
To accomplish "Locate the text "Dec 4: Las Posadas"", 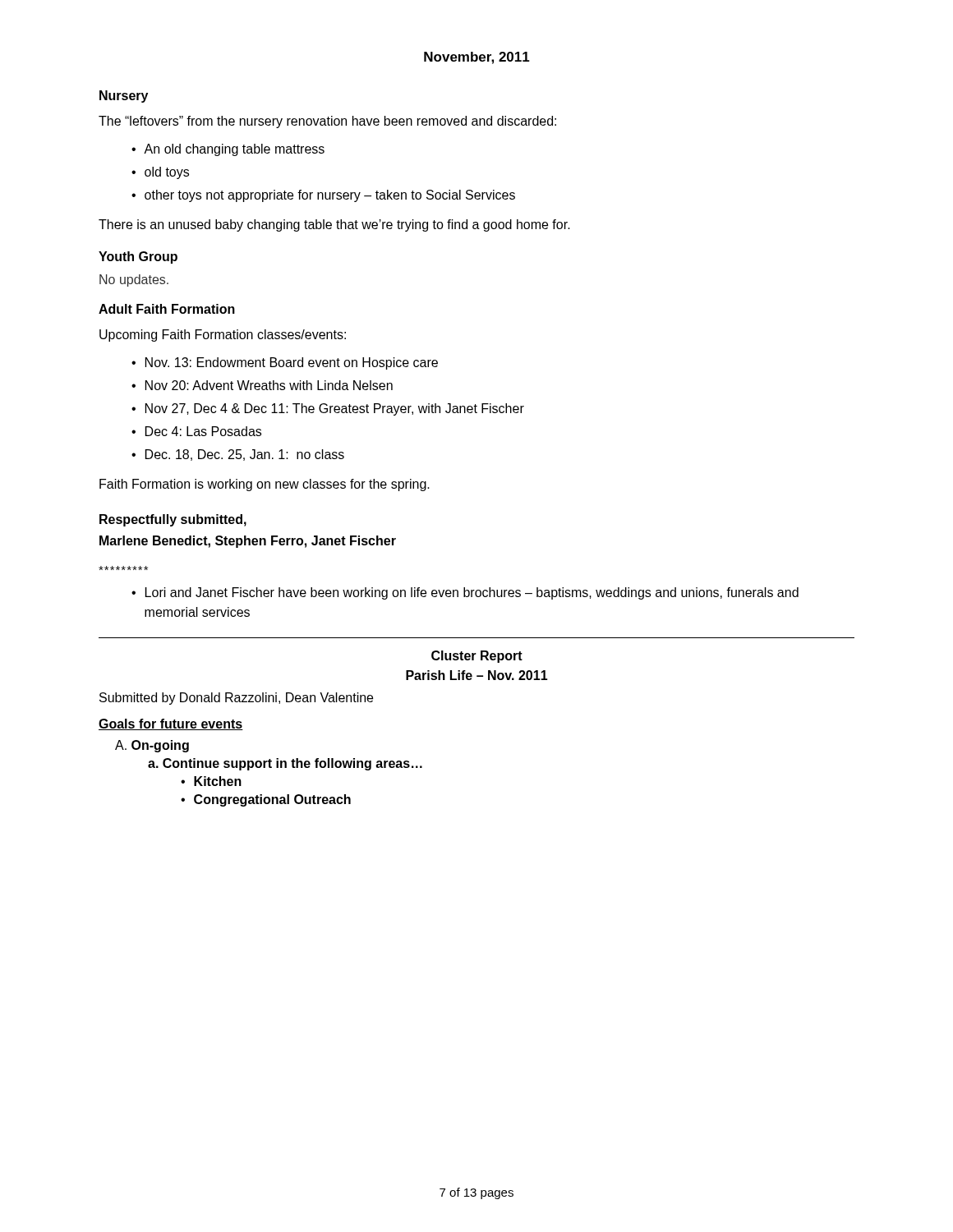I will pos(203,432).
